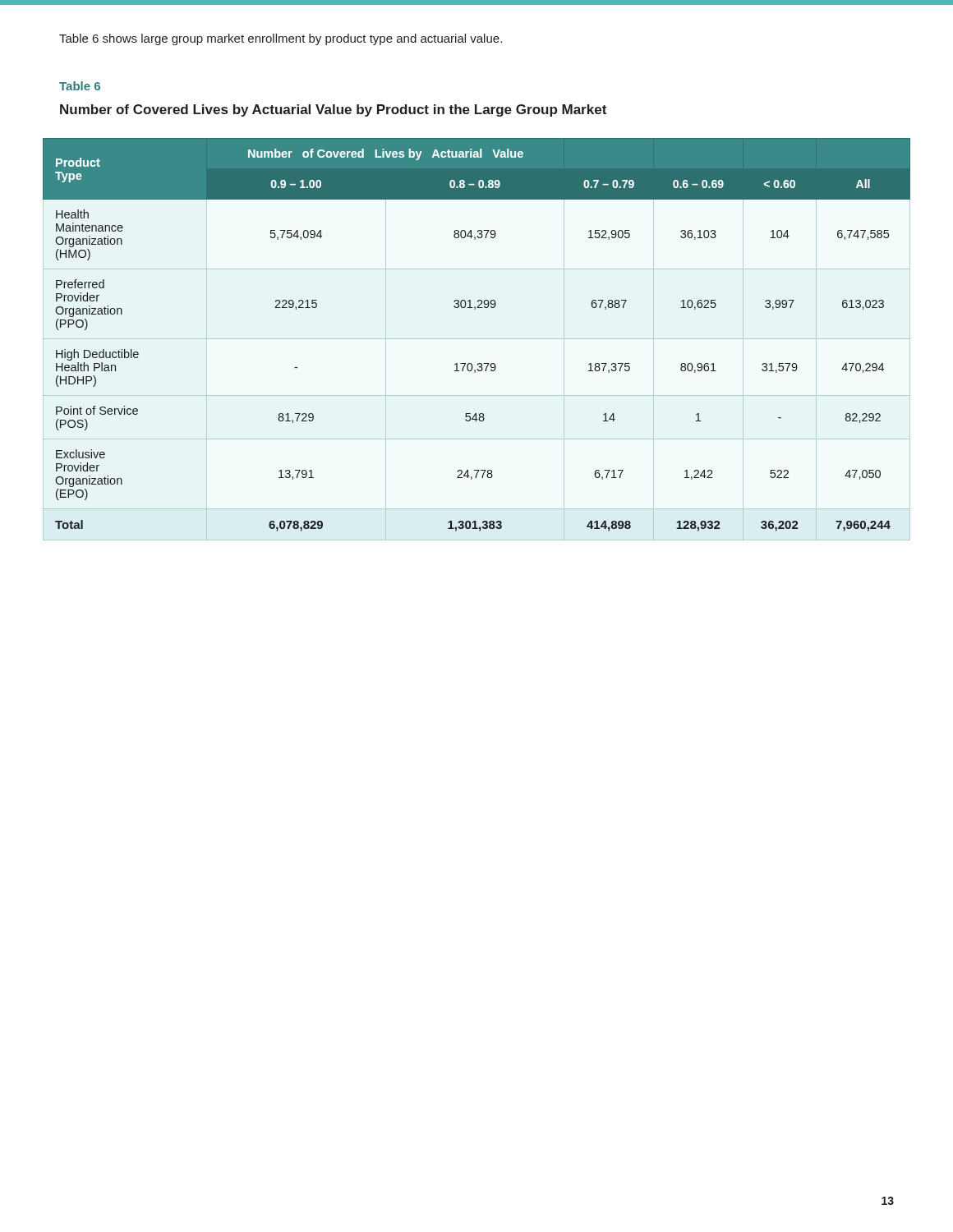This screenshot has height=1232, width=953.
Task: Find the passage starting "Number of Covered Lives by Actuarial Value"
Action: coord(333,110)
